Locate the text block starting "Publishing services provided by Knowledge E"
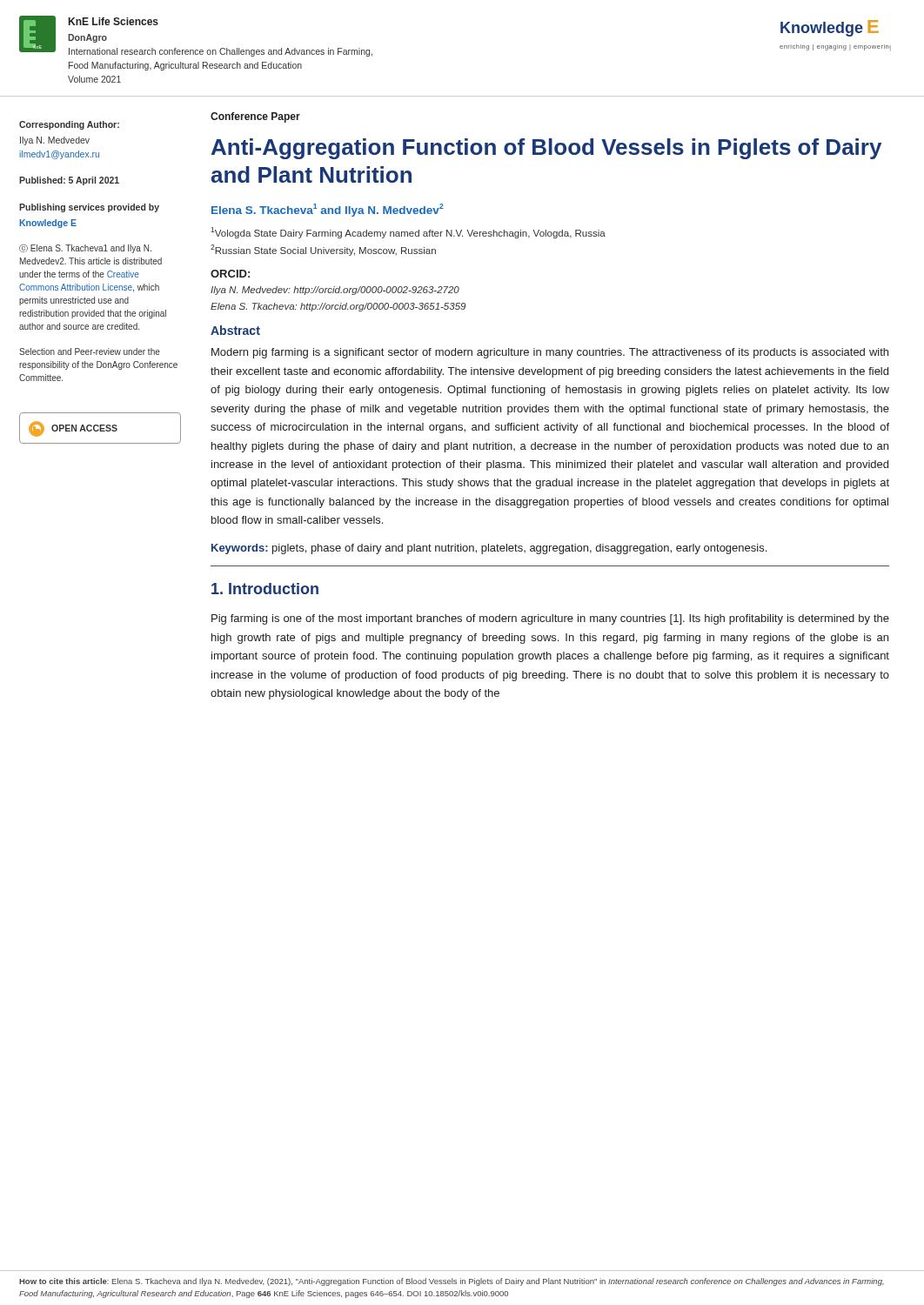 100,215
